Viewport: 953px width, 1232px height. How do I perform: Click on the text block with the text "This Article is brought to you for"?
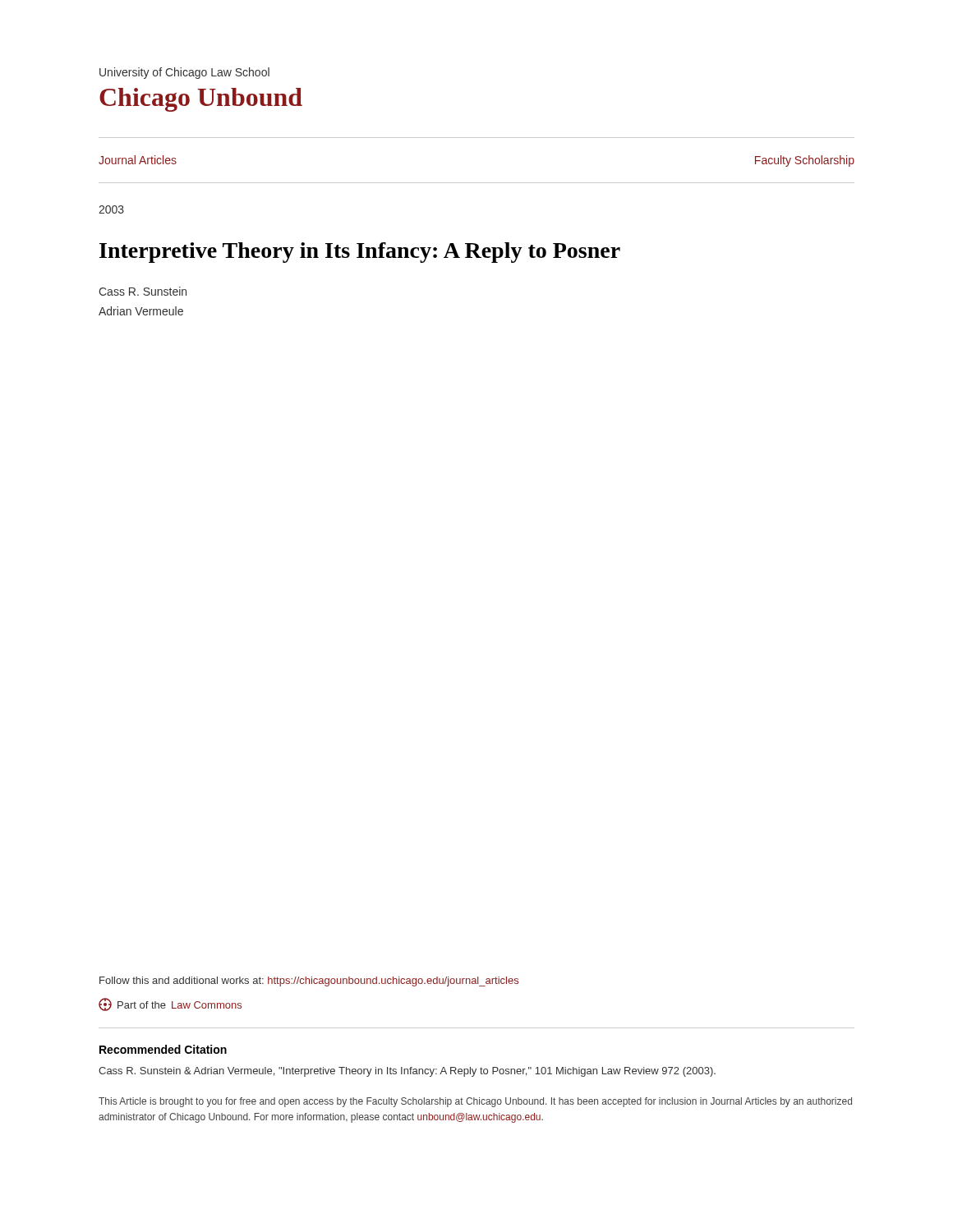click(x=476, y=1109)
